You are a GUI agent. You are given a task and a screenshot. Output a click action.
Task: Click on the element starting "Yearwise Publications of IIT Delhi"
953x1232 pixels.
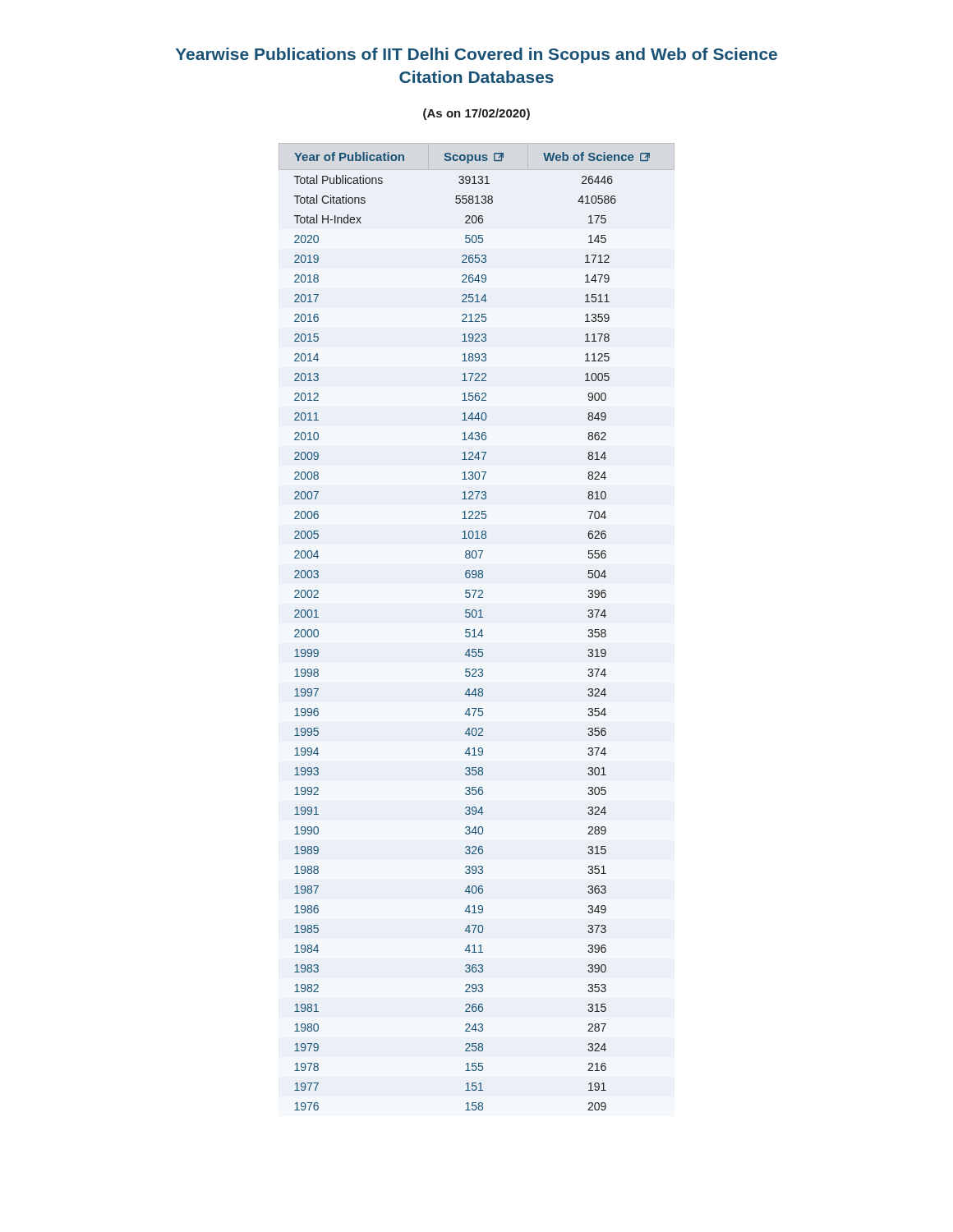pos(476,66)
